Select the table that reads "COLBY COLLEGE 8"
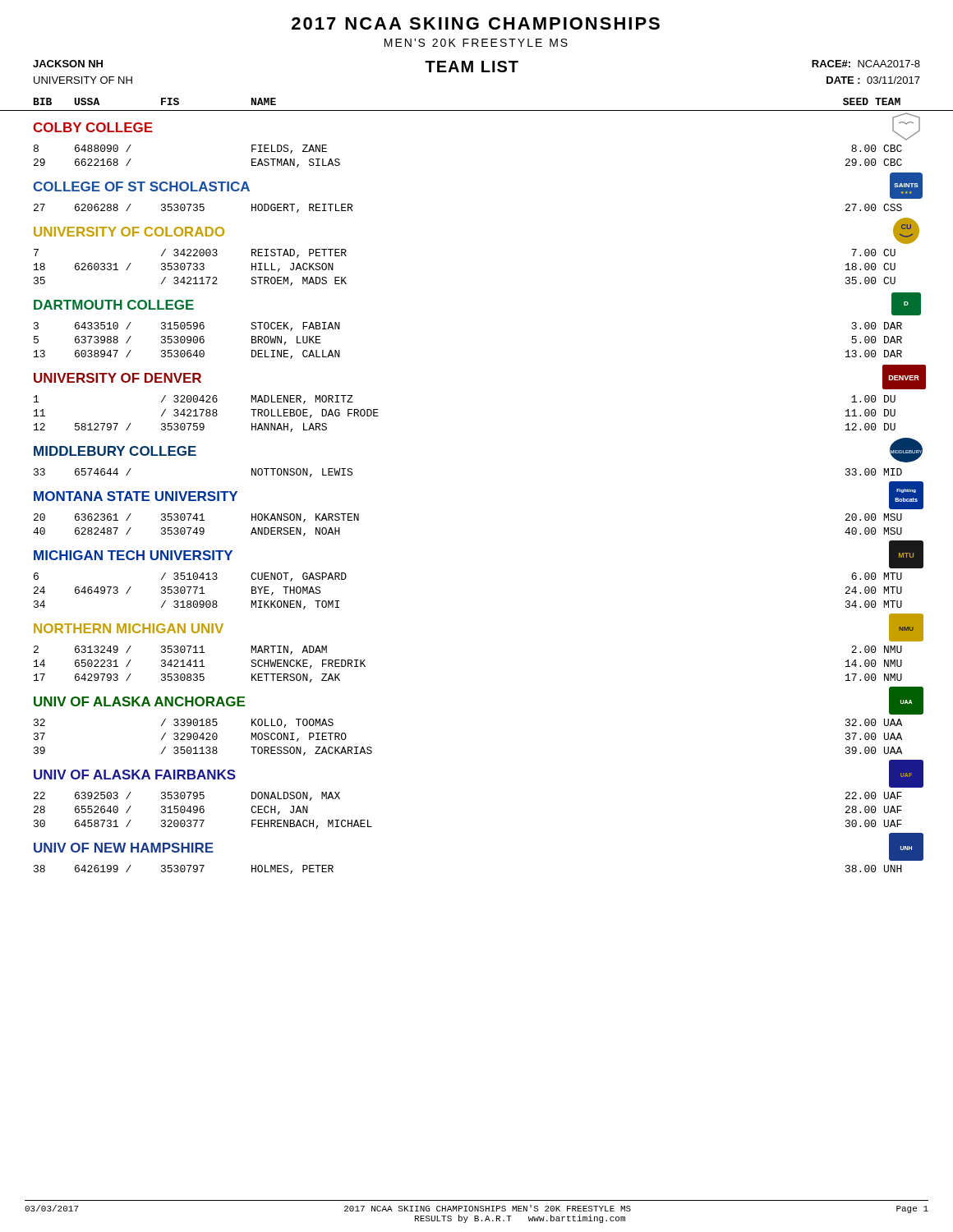 pos(476,140)
